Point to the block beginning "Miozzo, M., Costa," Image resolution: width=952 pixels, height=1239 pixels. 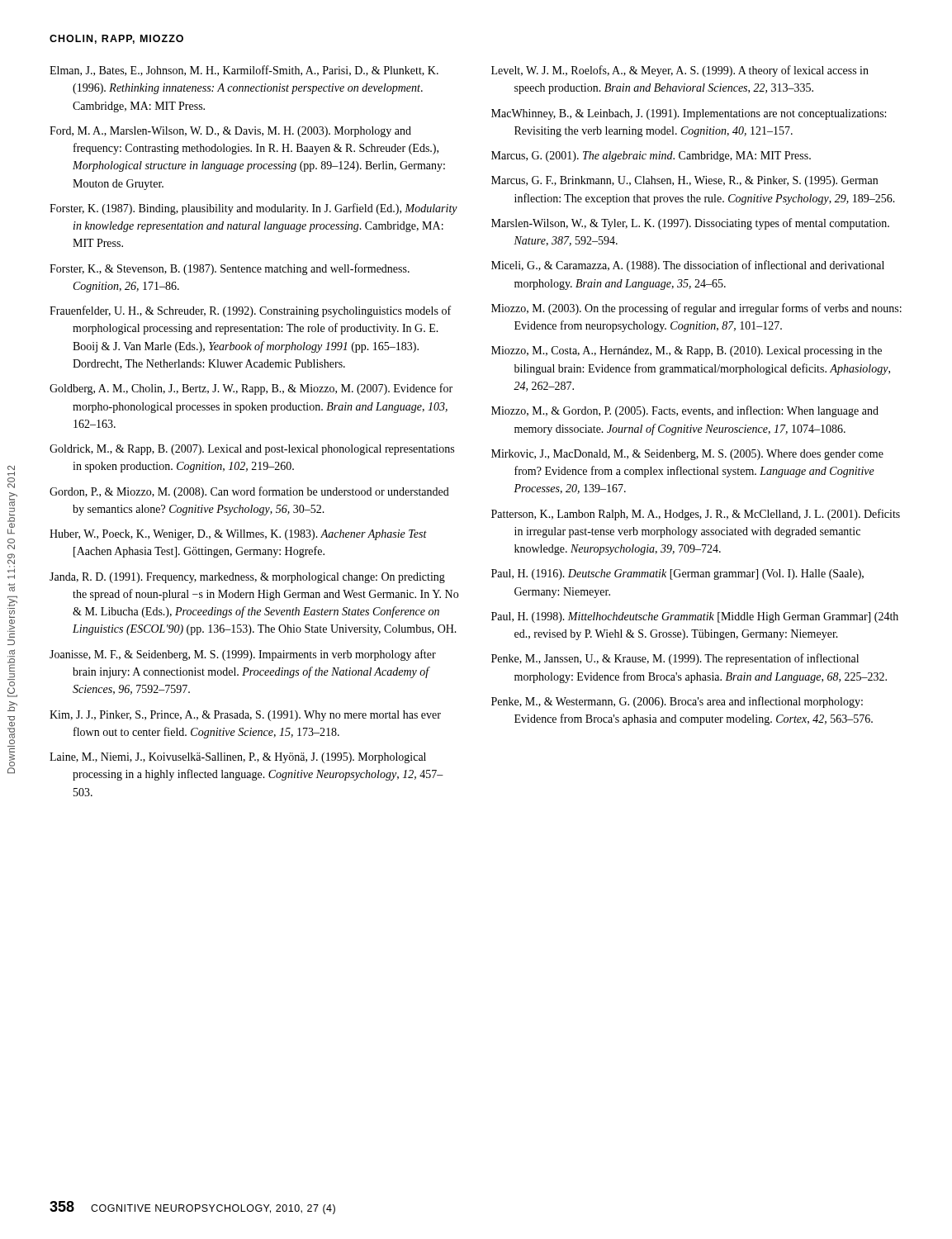[691, 369]
